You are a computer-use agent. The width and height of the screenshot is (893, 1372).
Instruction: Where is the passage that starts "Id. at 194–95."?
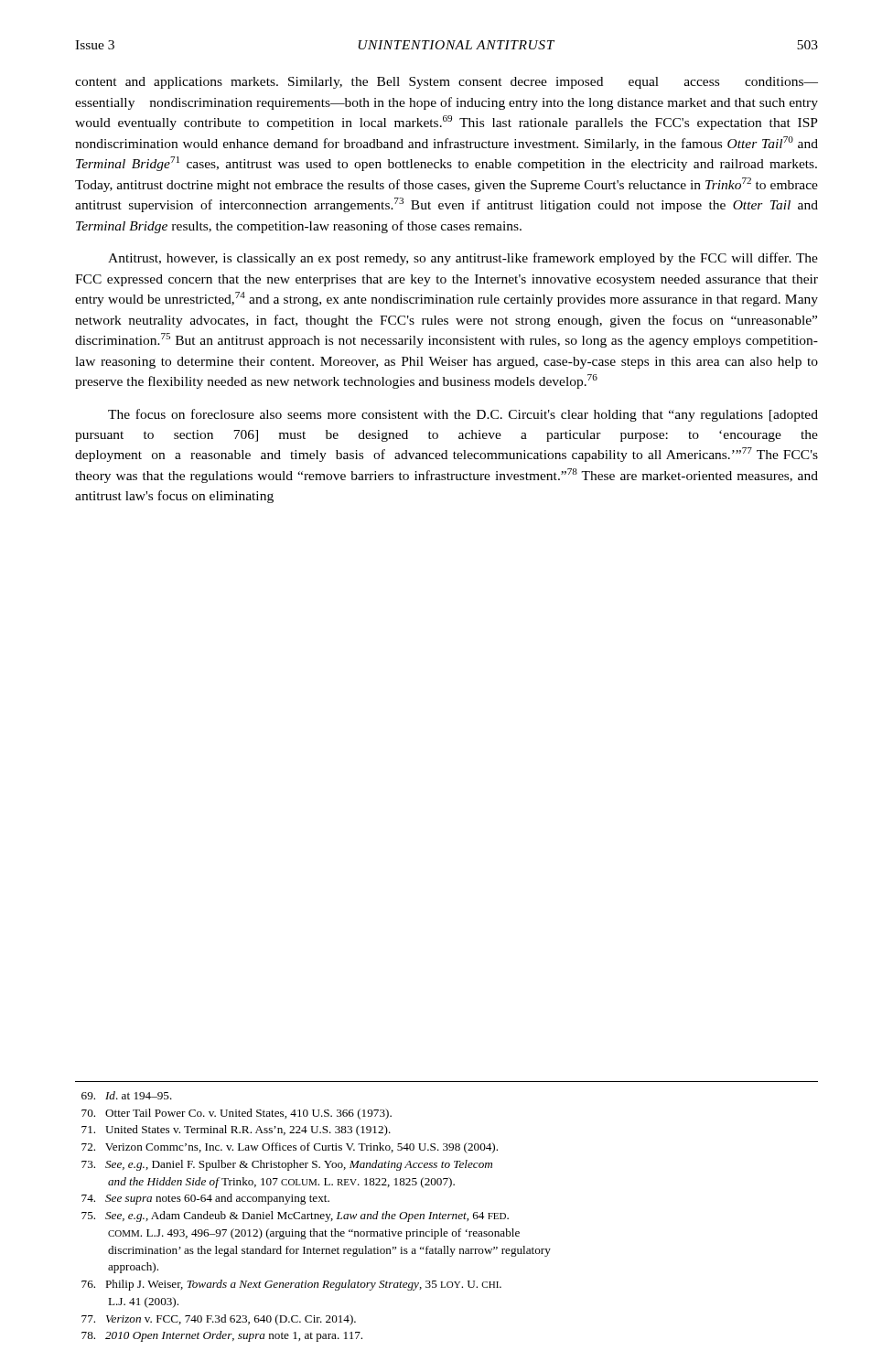(x=446, y=1216)
